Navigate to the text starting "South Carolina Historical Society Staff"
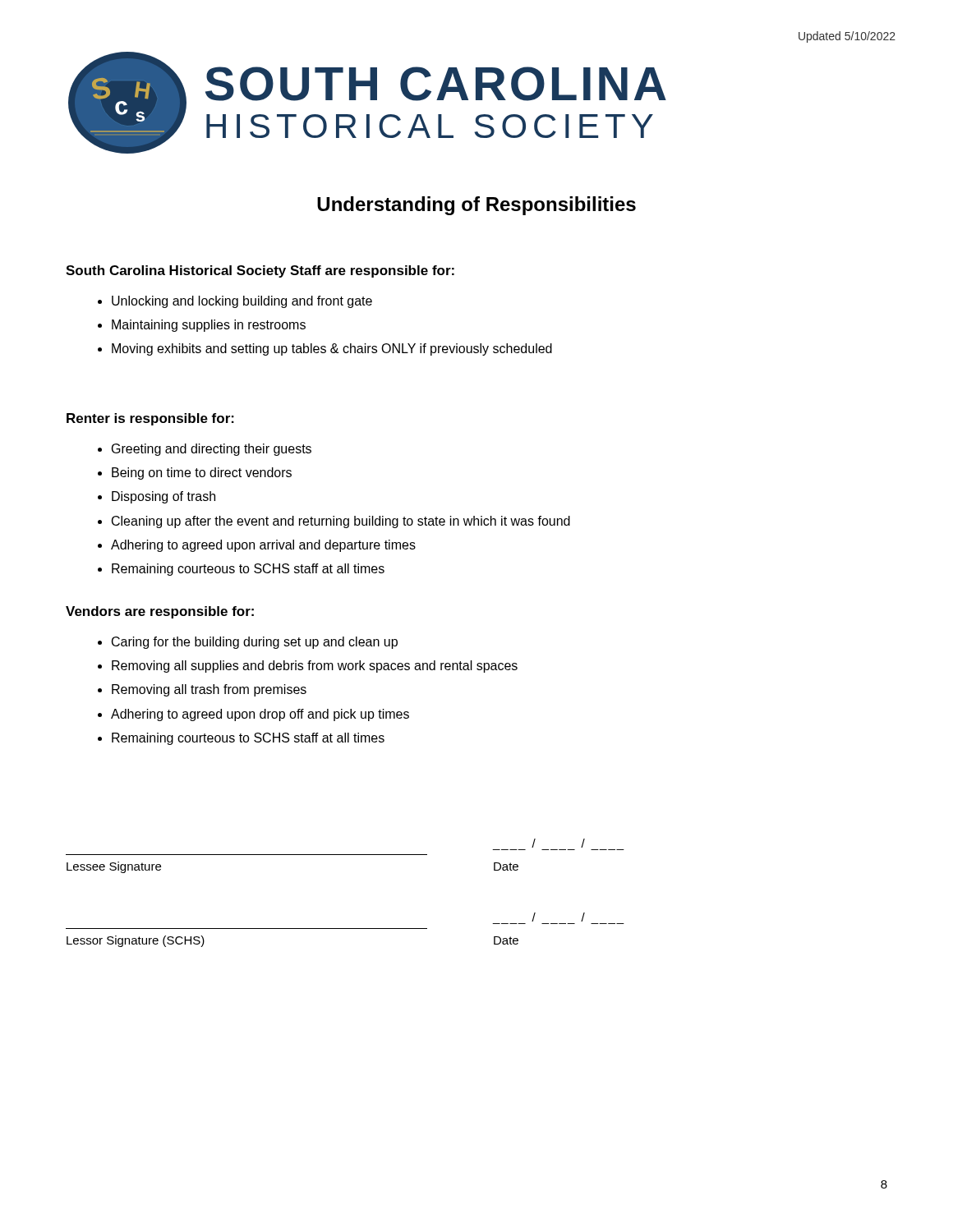The image size is (953, 1232). 261,271
